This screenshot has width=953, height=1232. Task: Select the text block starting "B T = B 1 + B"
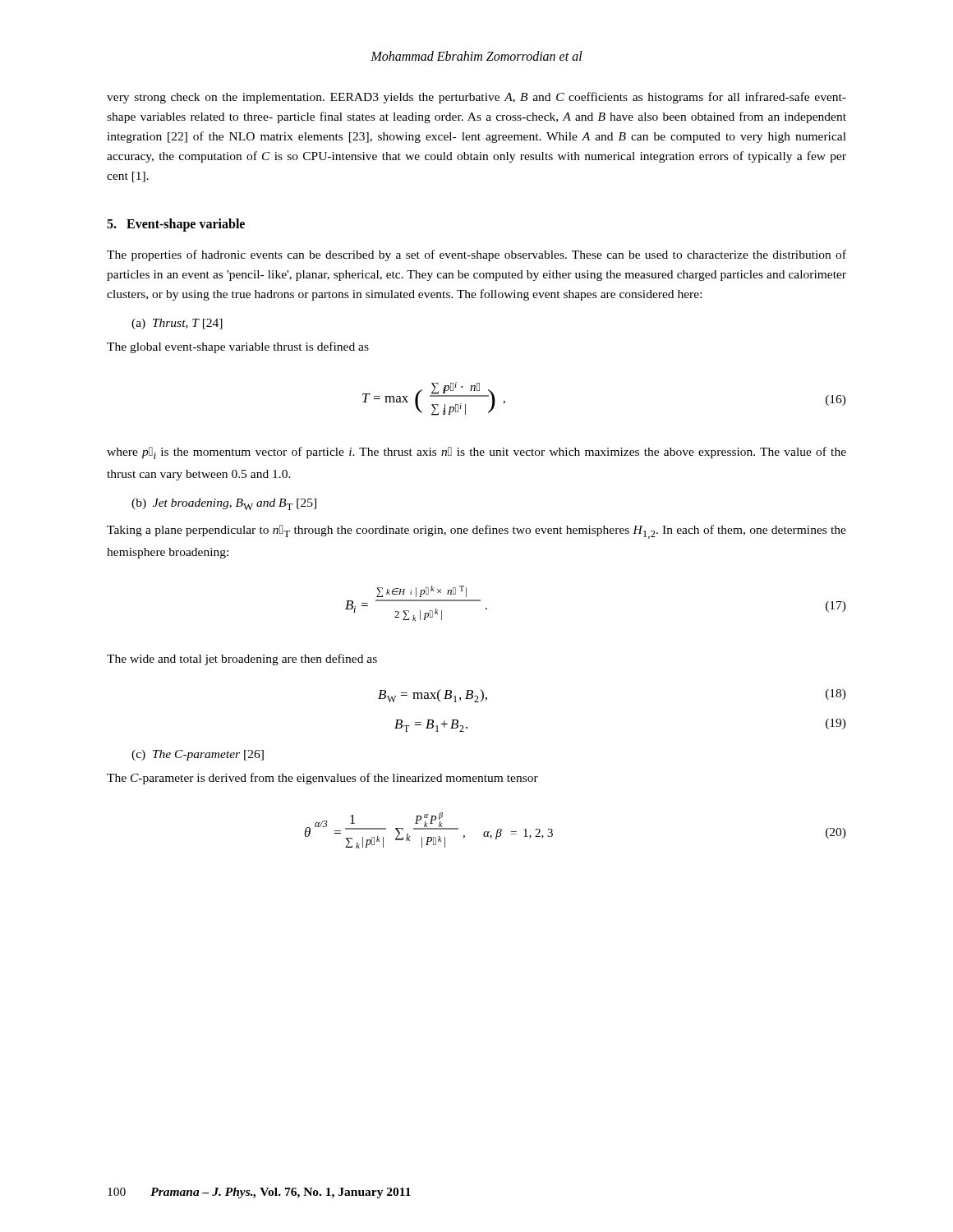point(429,724)
